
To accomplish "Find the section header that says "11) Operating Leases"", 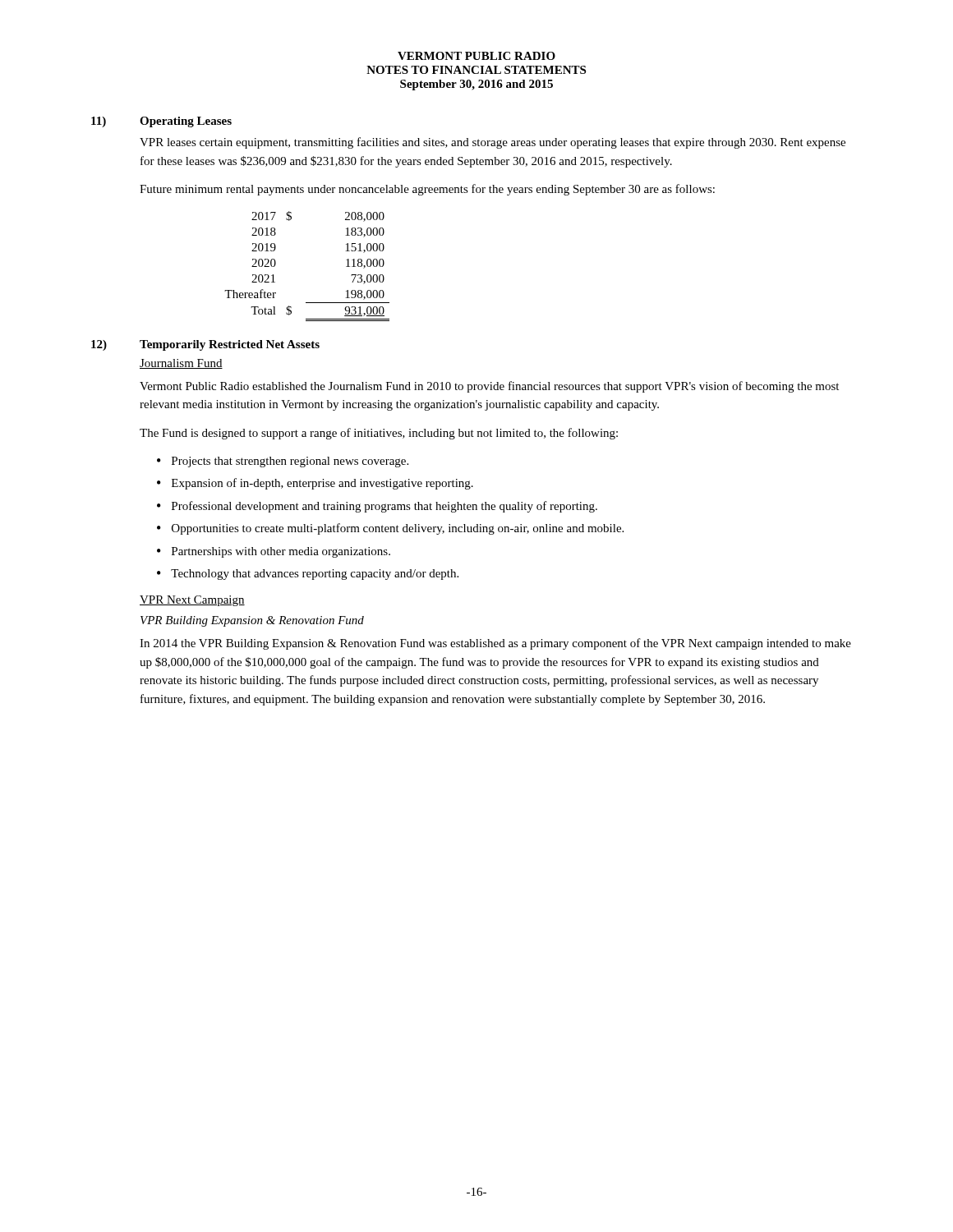I will [161, 121].
